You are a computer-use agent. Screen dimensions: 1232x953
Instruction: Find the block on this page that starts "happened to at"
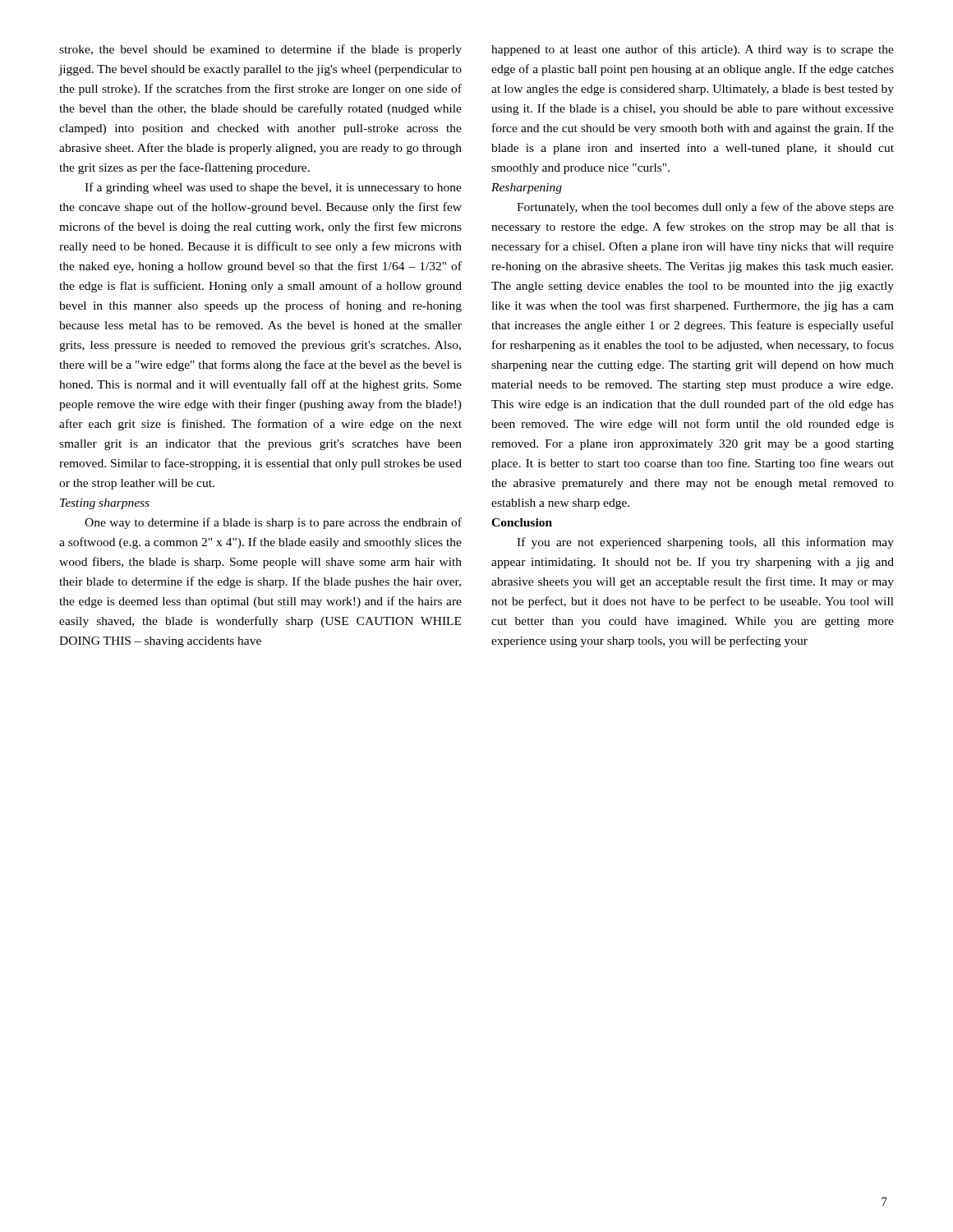tap(693, 108)
